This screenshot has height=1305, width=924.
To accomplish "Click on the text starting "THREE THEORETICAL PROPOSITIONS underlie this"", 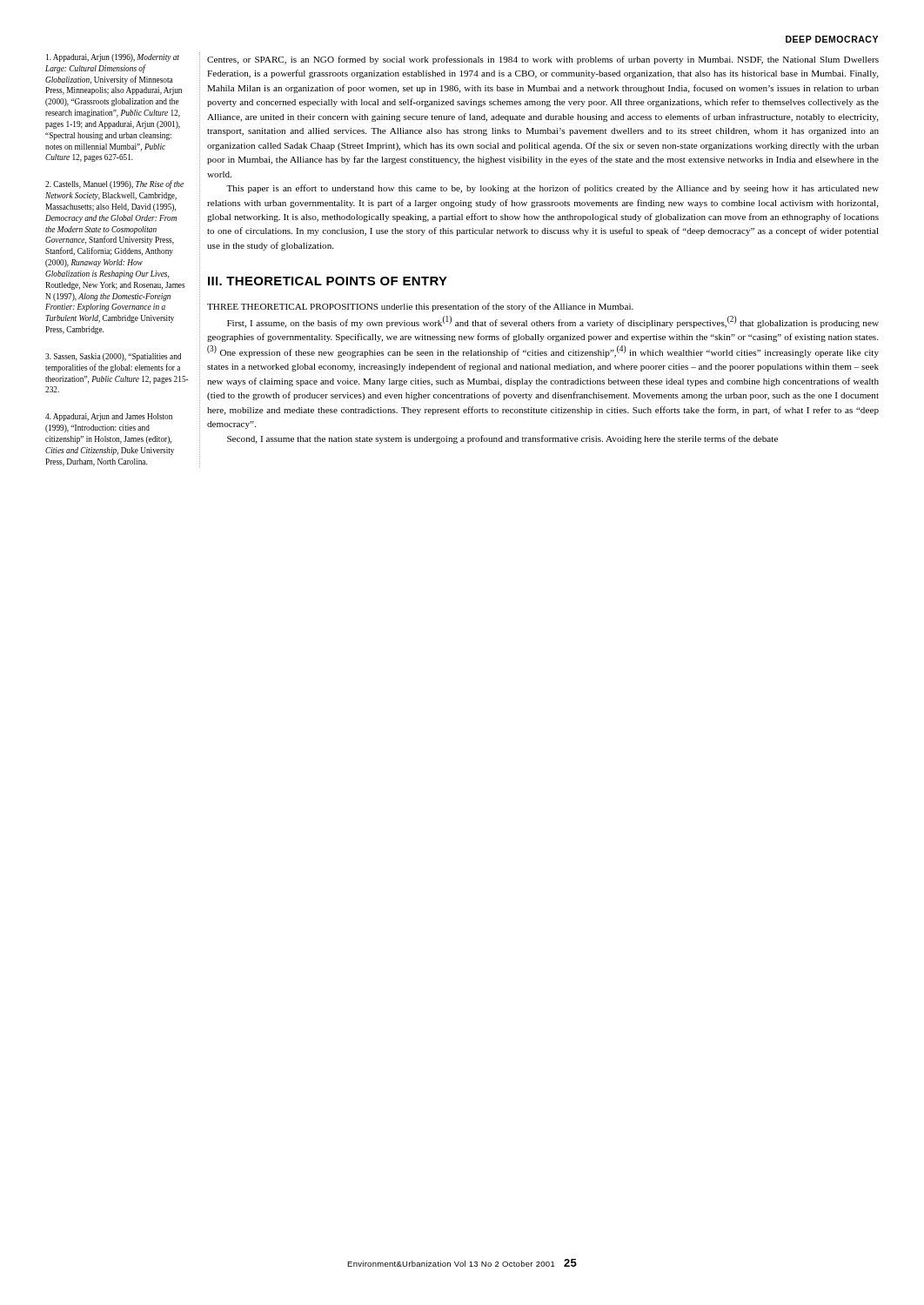I will 543,372.
